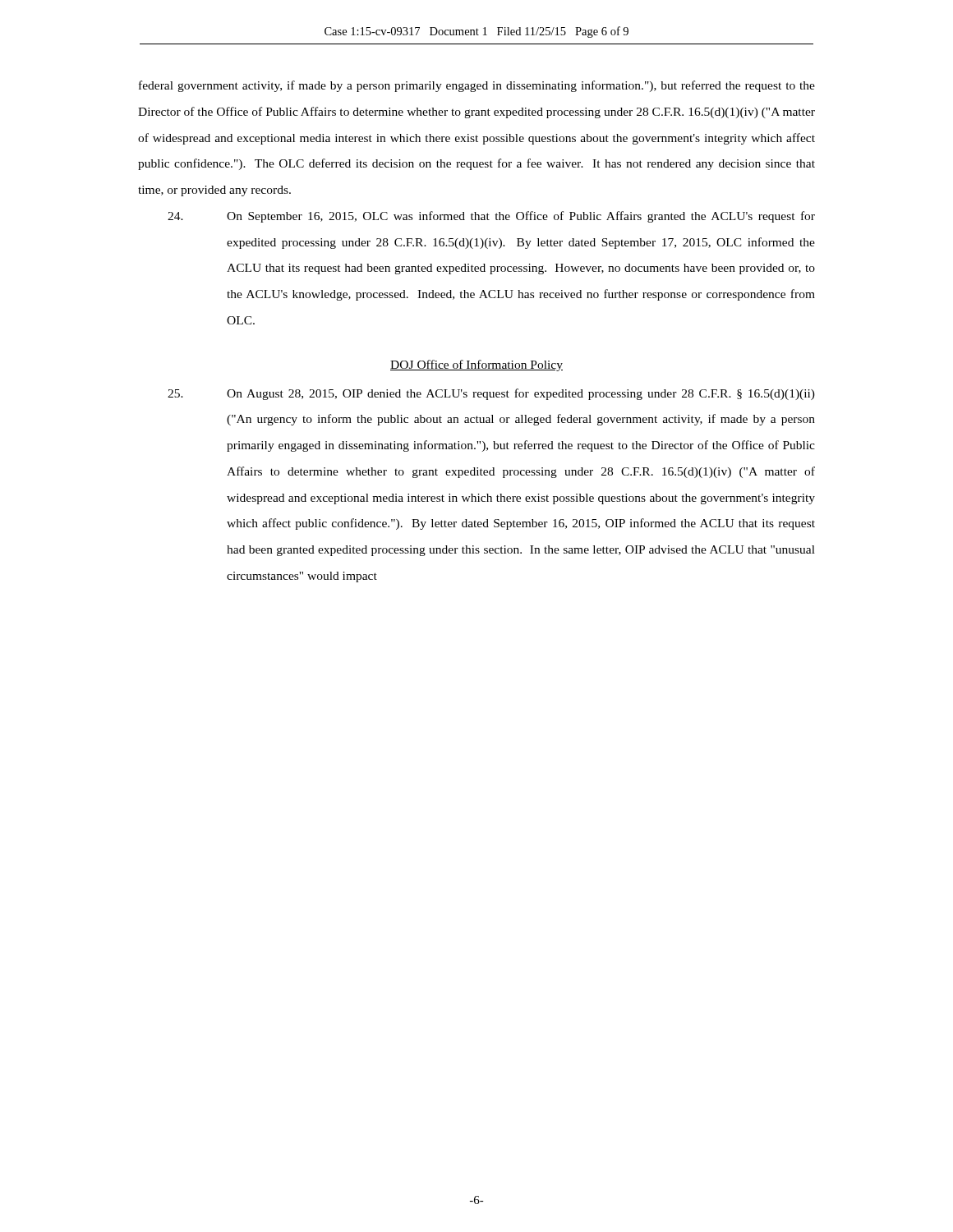
Task: Navigate to the region starting "DOJ Office of"
Action: (x=476, y=364)
